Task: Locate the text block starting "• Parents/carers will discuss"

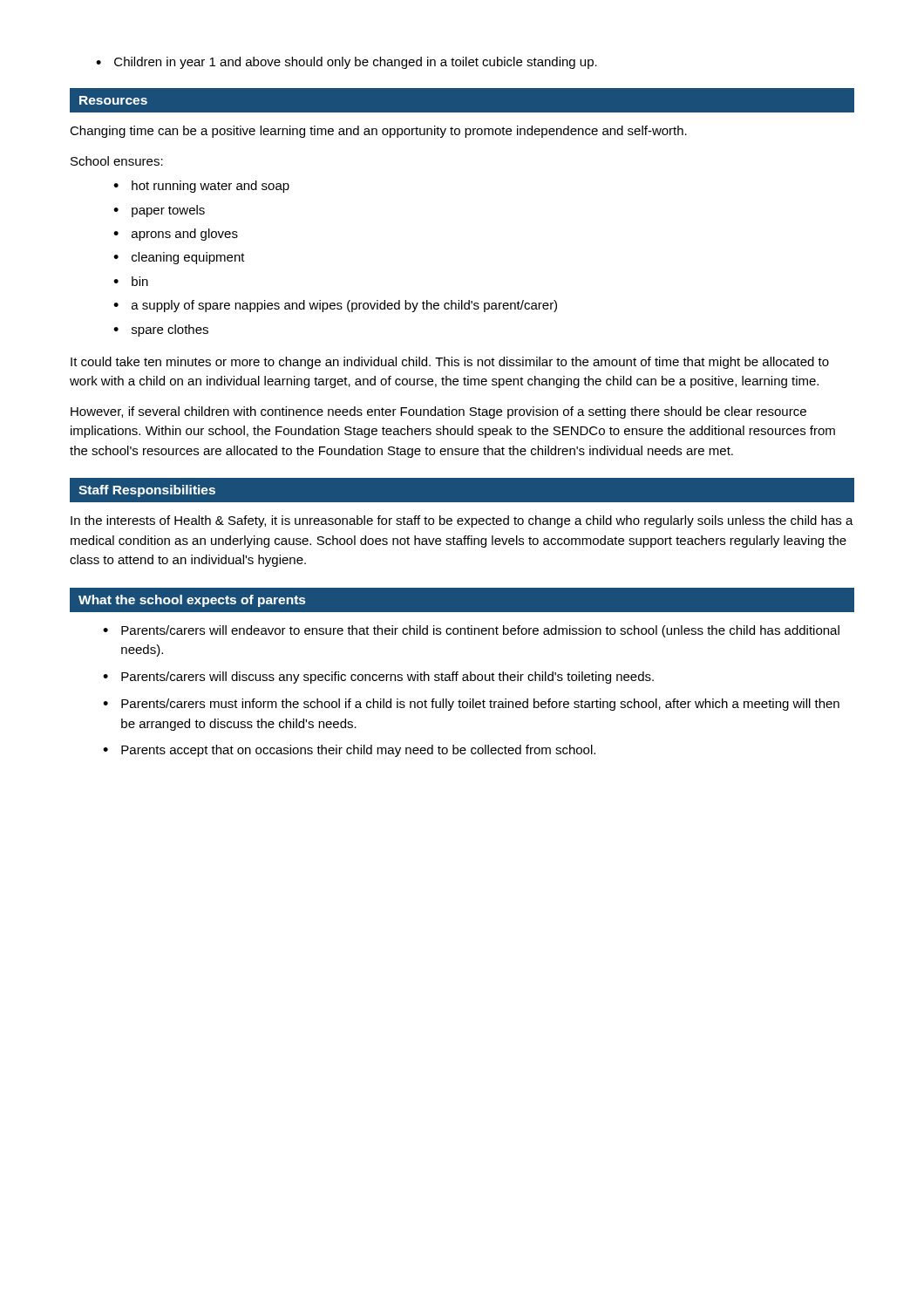Action: (379, 677)
